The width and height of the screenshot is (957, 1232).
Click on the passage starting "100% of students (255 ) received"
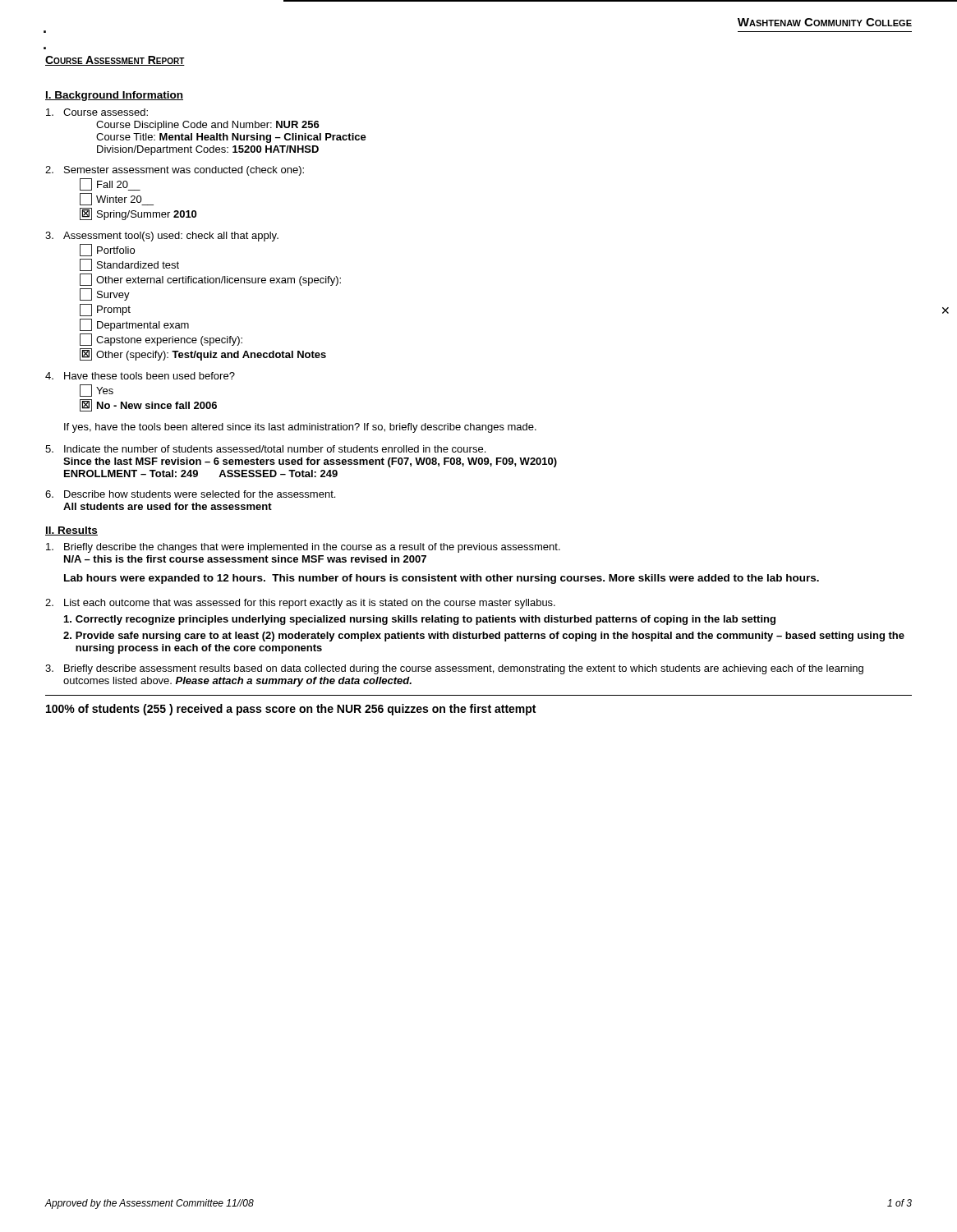pyautogui.click(x=291, y=709)
